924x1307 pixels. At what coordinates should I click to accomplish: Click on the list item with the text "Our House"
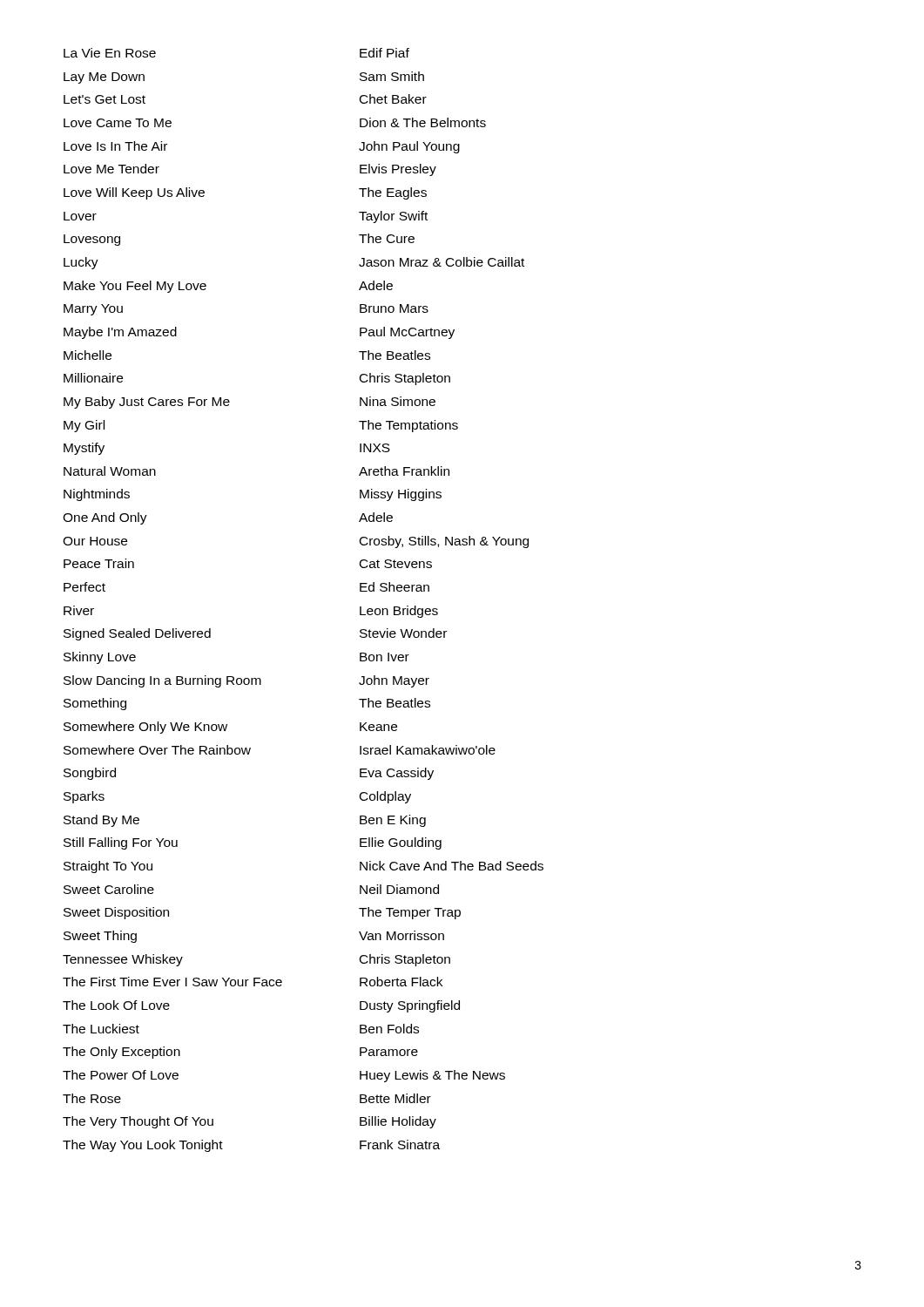(x=95, y=541)
